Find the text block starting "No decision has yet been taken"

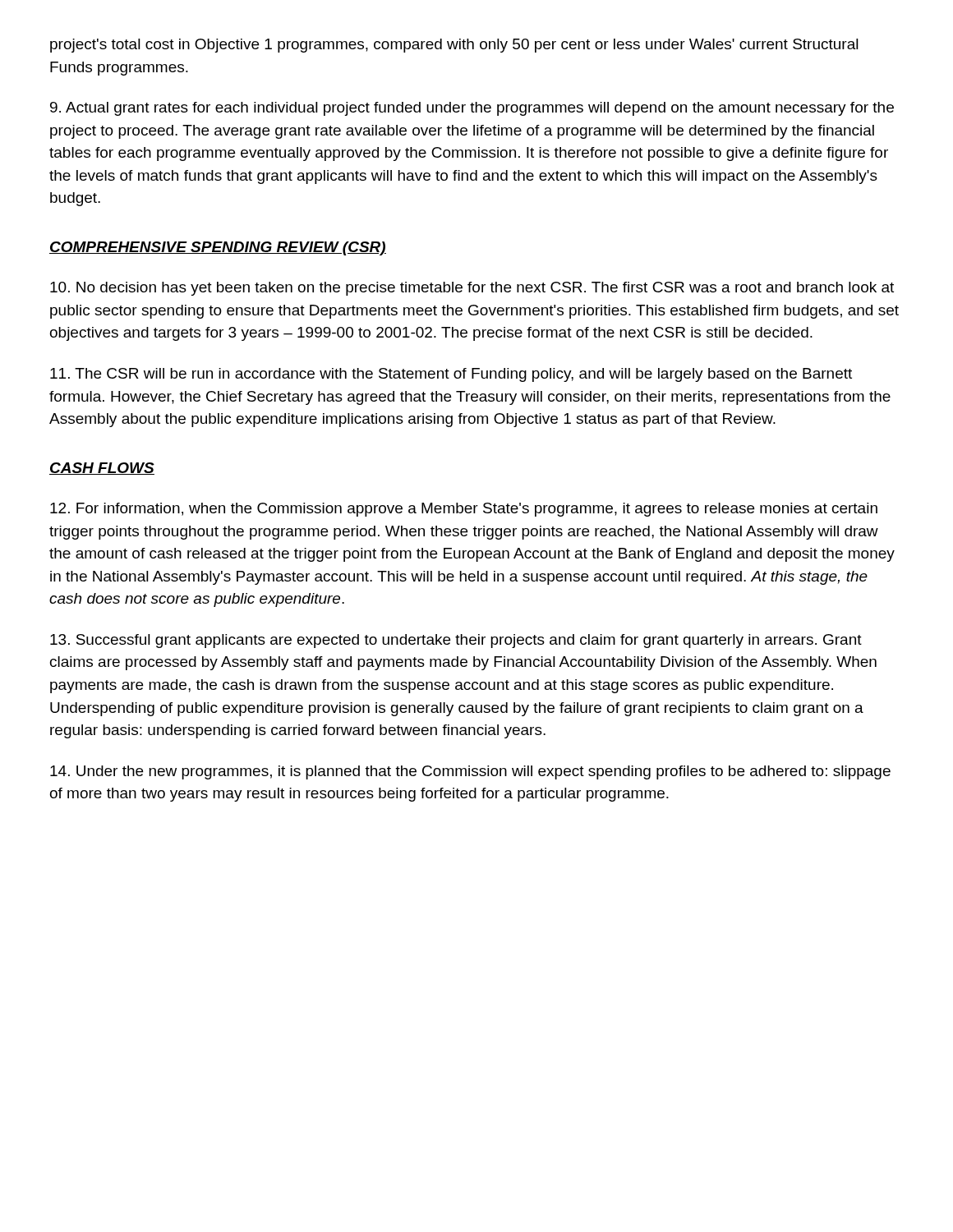pyautogui.click(x=474, y=310)
